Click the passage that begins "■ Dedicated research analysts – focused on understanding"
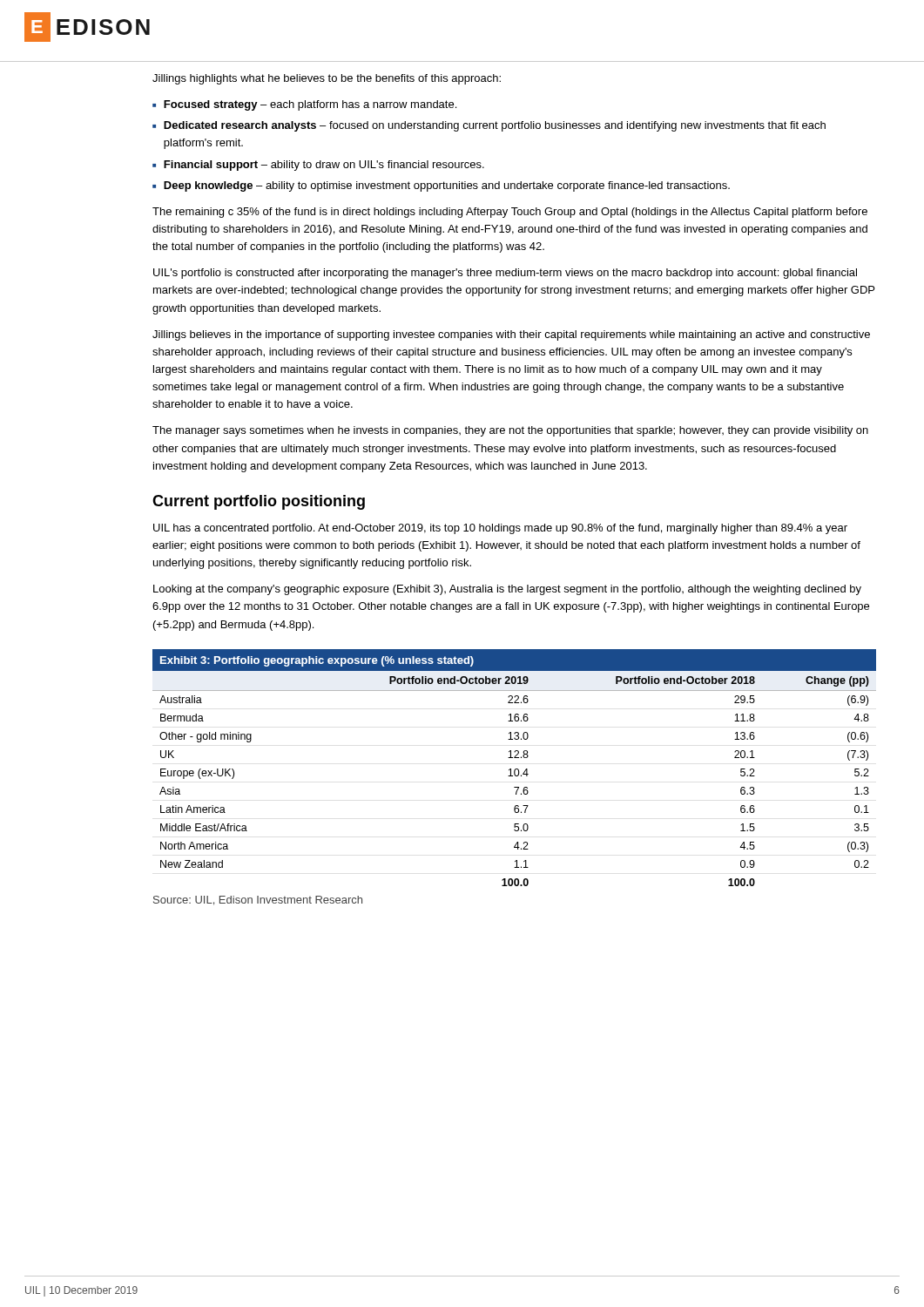Image resolution: width=924 pixels, height=1307 pixels. (514, 135)
